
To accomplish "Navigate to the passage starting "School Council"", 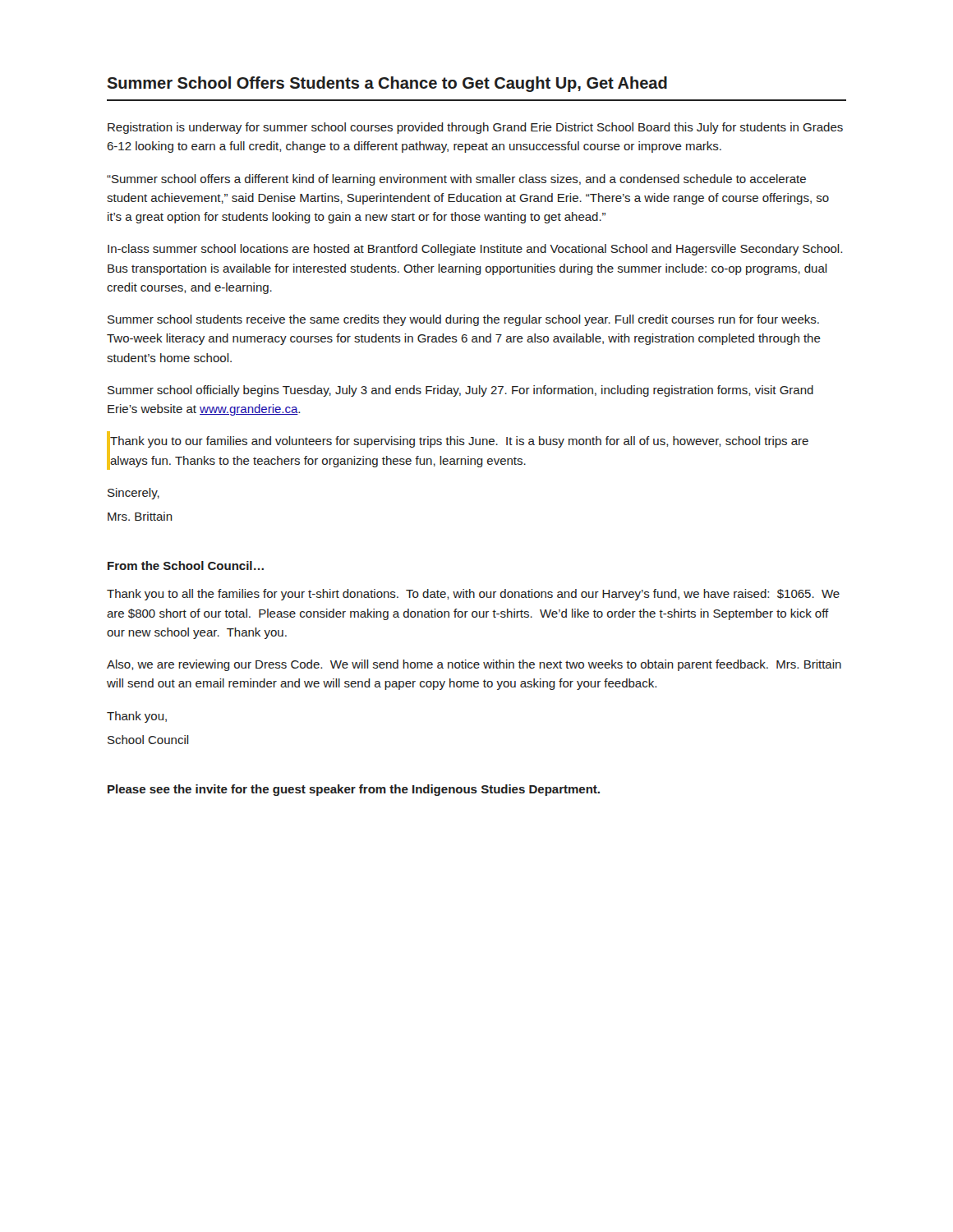I will [x=148, y=739].
